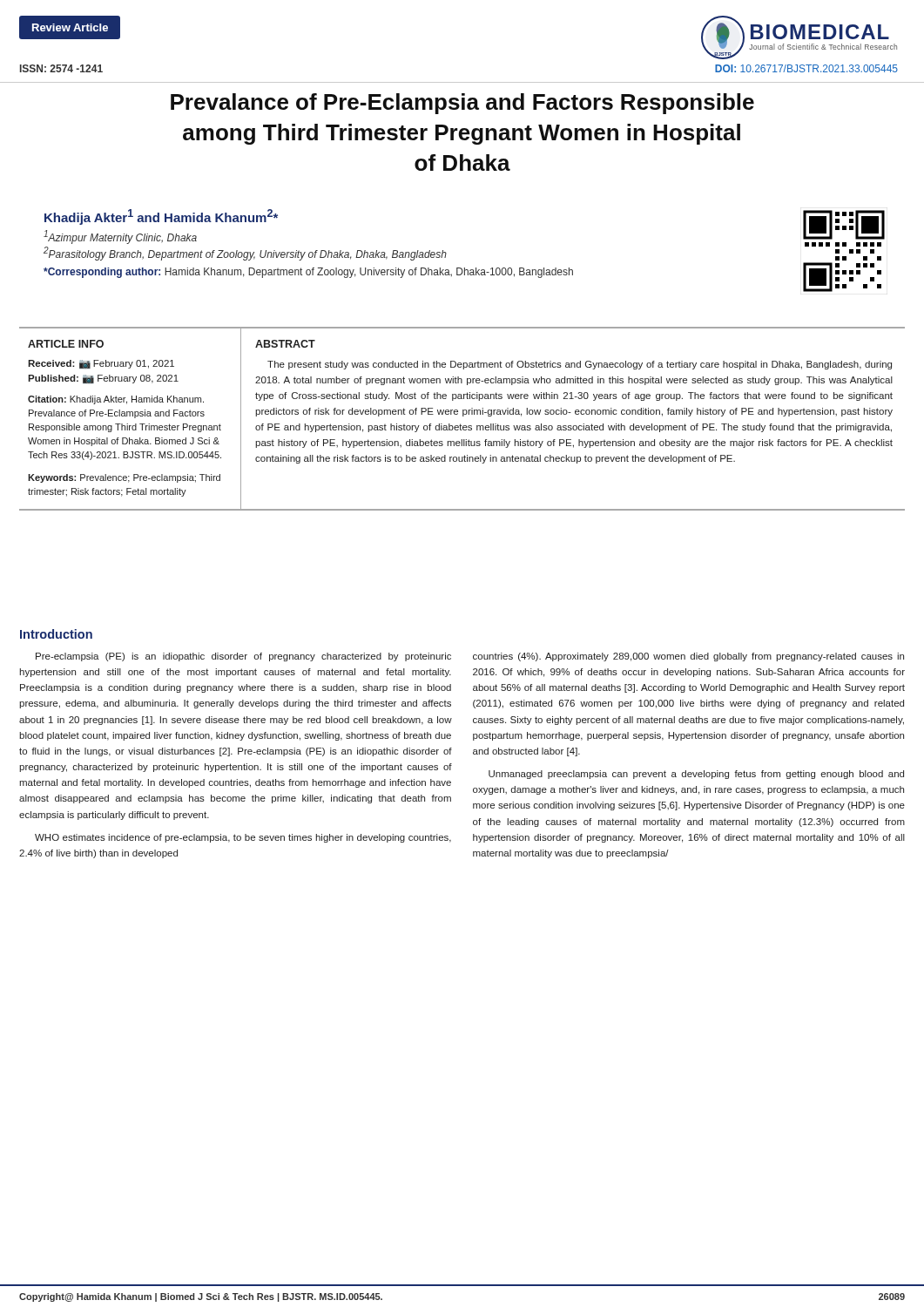Select the logo

point(800,37)
